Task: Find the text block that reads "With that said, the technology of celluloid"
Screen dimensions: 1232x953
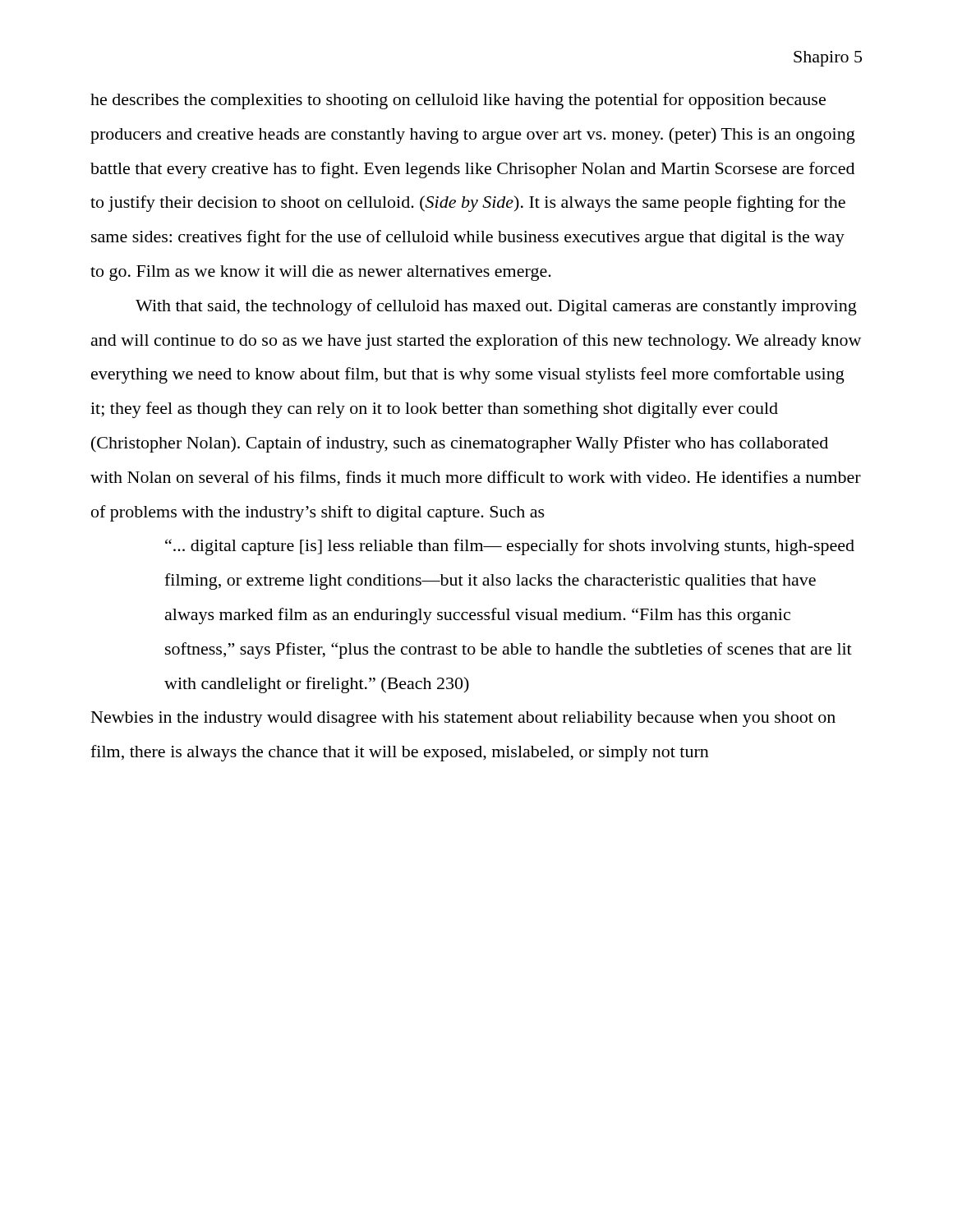Action: click(x=476, y=408)
